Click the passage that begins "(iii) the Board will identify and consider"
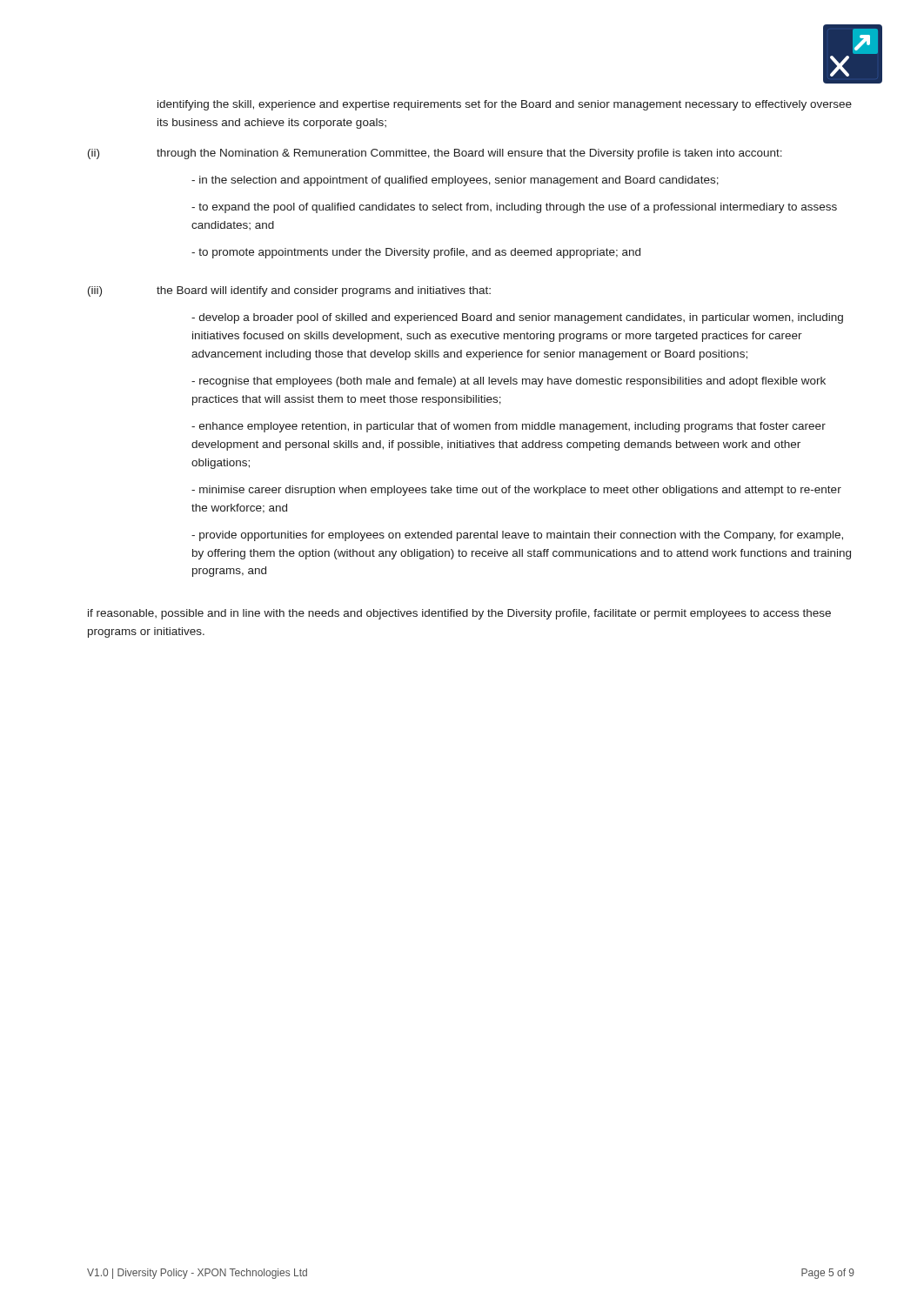This screenshot has height=1305, width=924. [x=471, y=436]
